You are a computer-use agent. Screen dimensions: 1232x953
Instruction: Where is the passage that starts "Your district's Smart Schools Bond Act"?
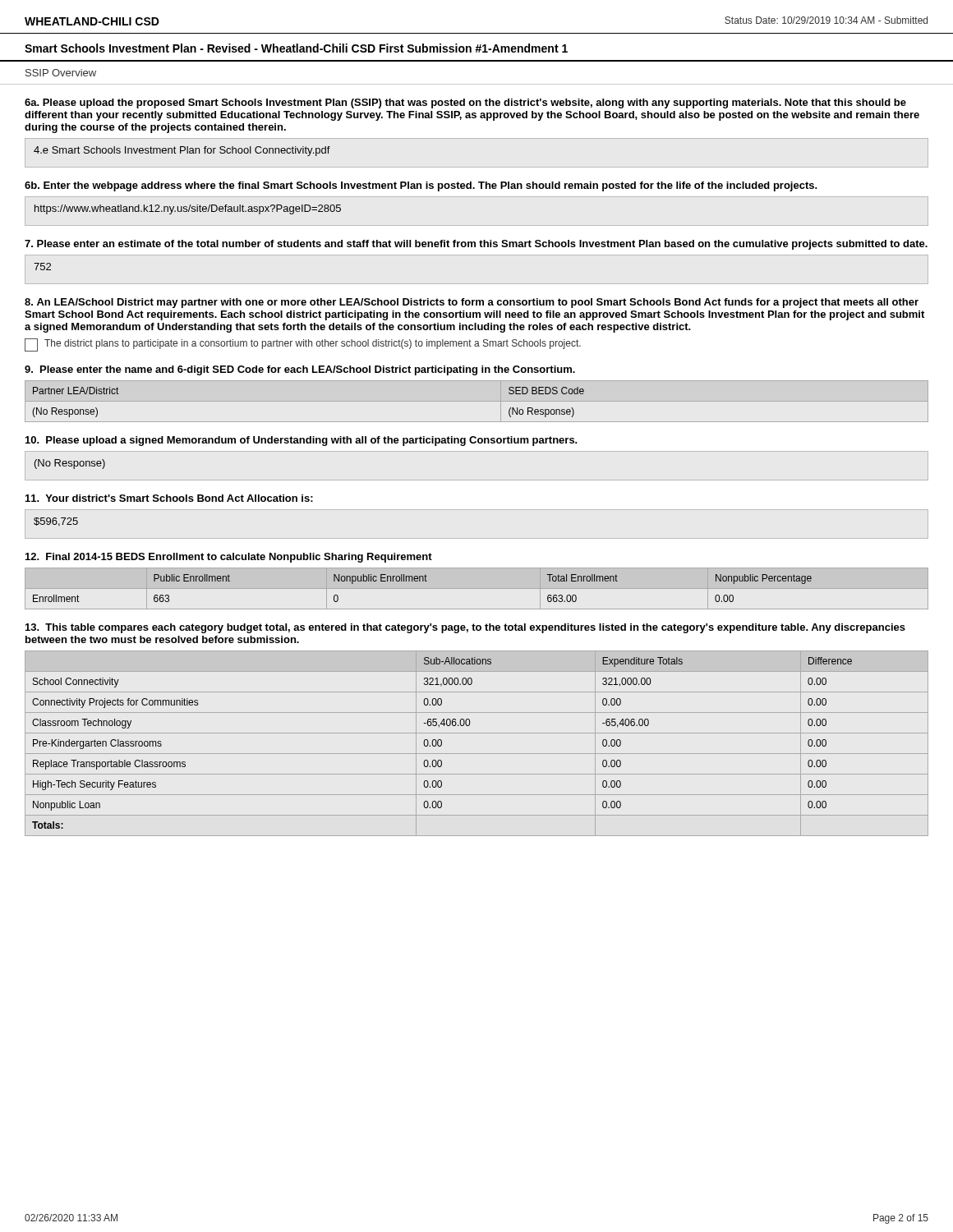point(169,498)
